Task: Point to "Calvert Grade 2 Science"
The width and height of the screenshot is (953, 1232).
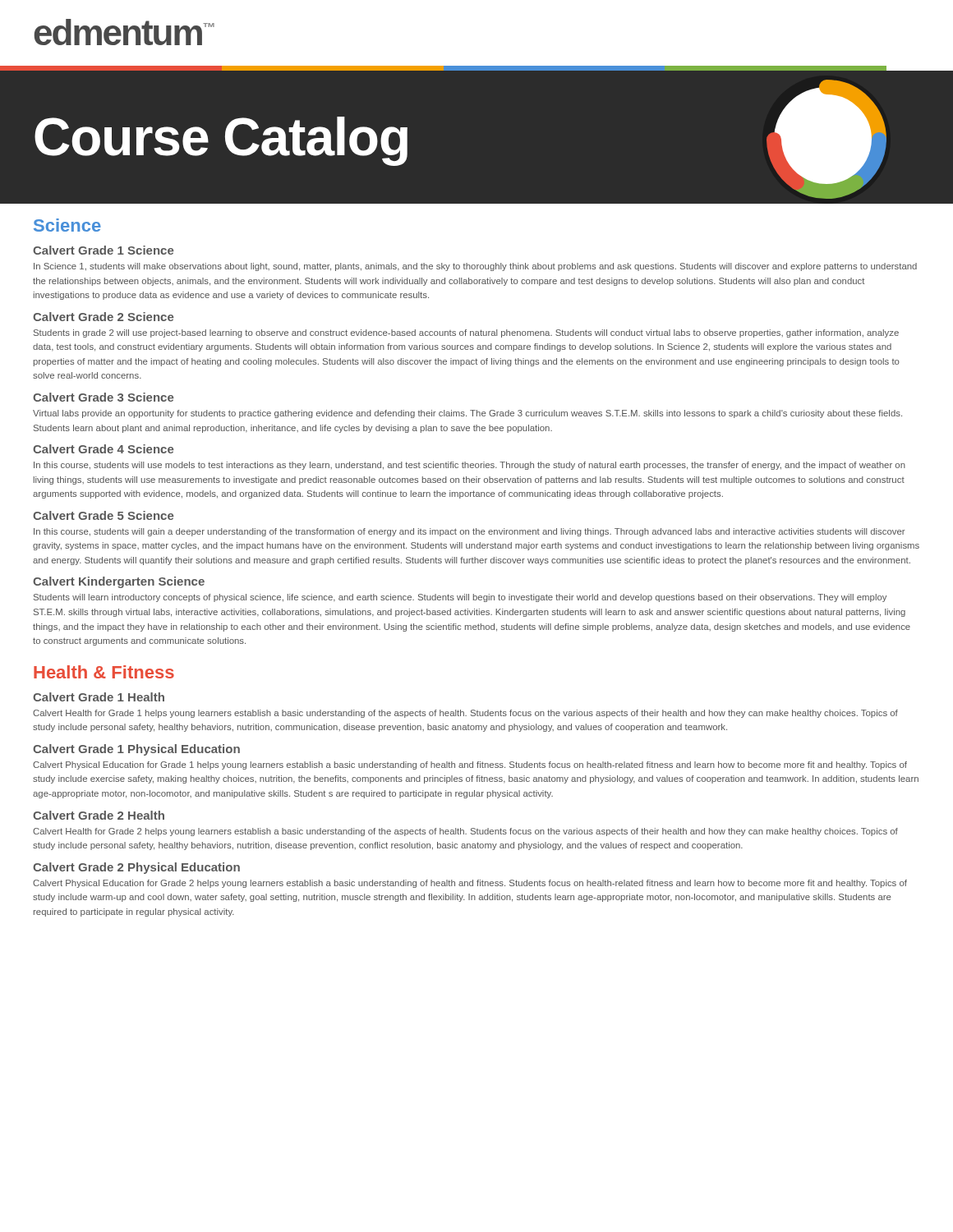Action: point(103,316)
